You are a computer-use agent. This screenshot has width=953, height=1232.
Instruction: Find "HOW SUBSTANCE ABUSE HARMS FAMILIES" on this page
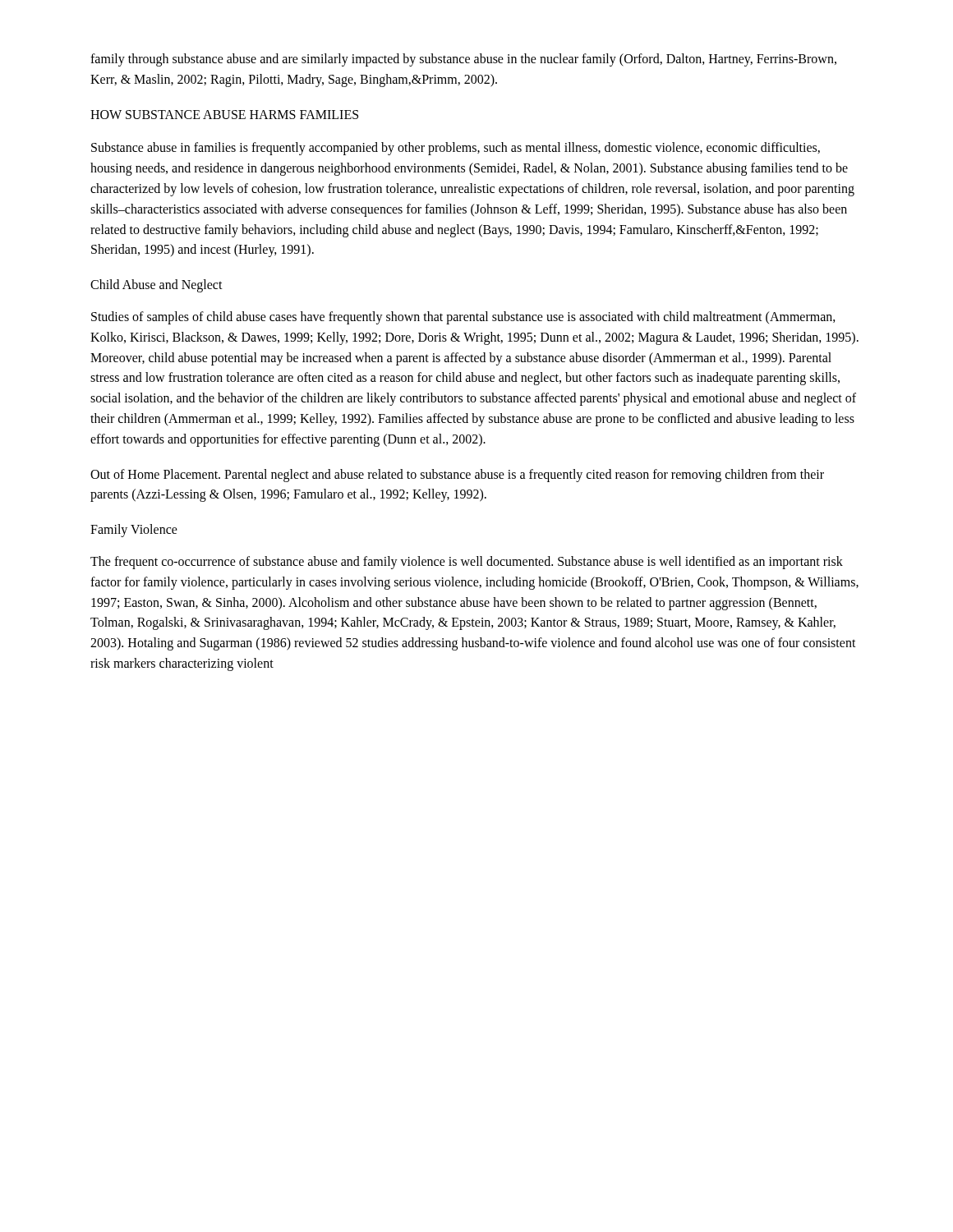pos(225,114)
